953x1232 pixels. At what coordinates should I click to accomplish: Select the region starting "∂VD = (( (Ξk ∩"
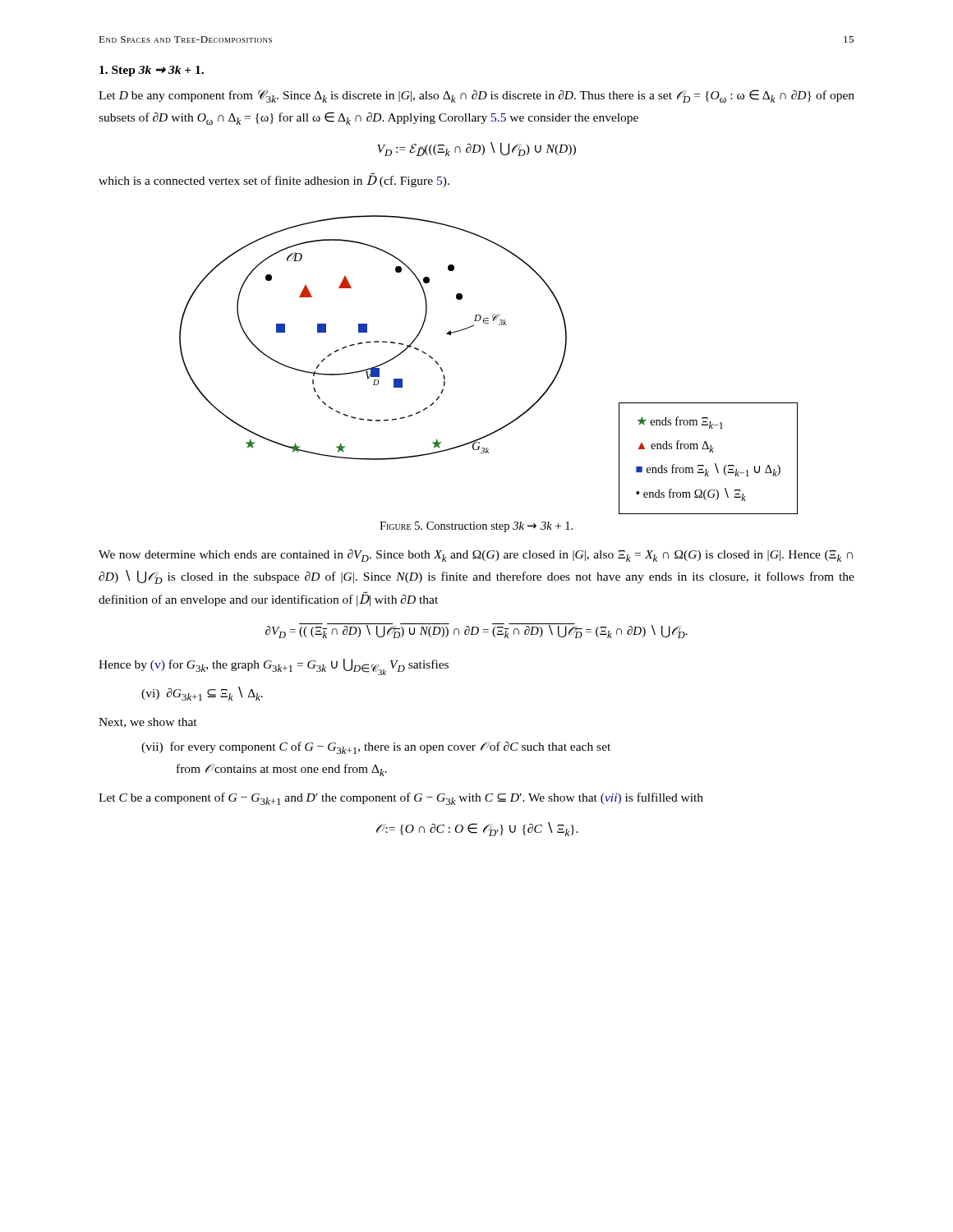coord(476,632)
